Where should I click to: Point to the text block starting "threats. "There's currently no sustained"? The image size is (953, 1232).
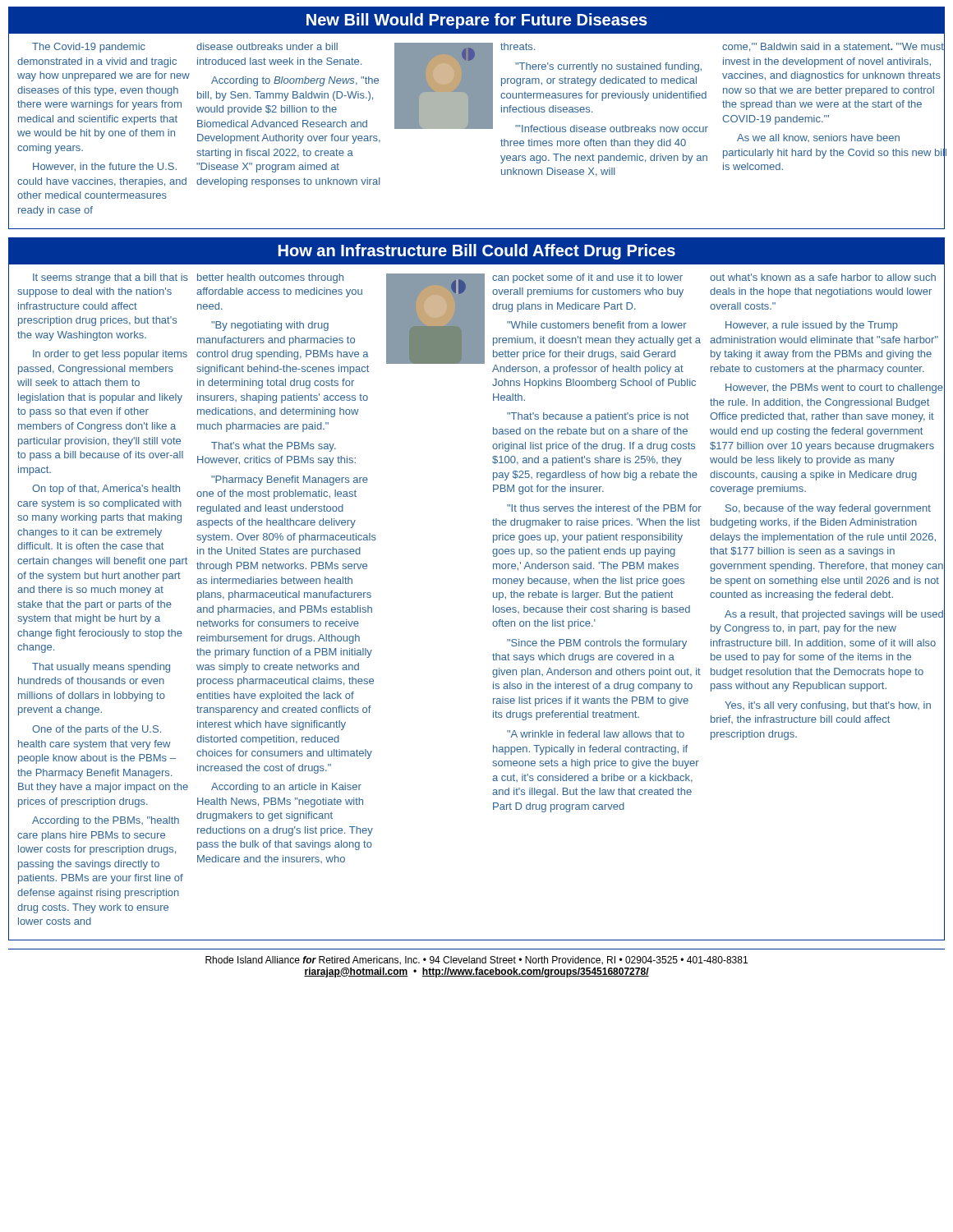(607, 109)
